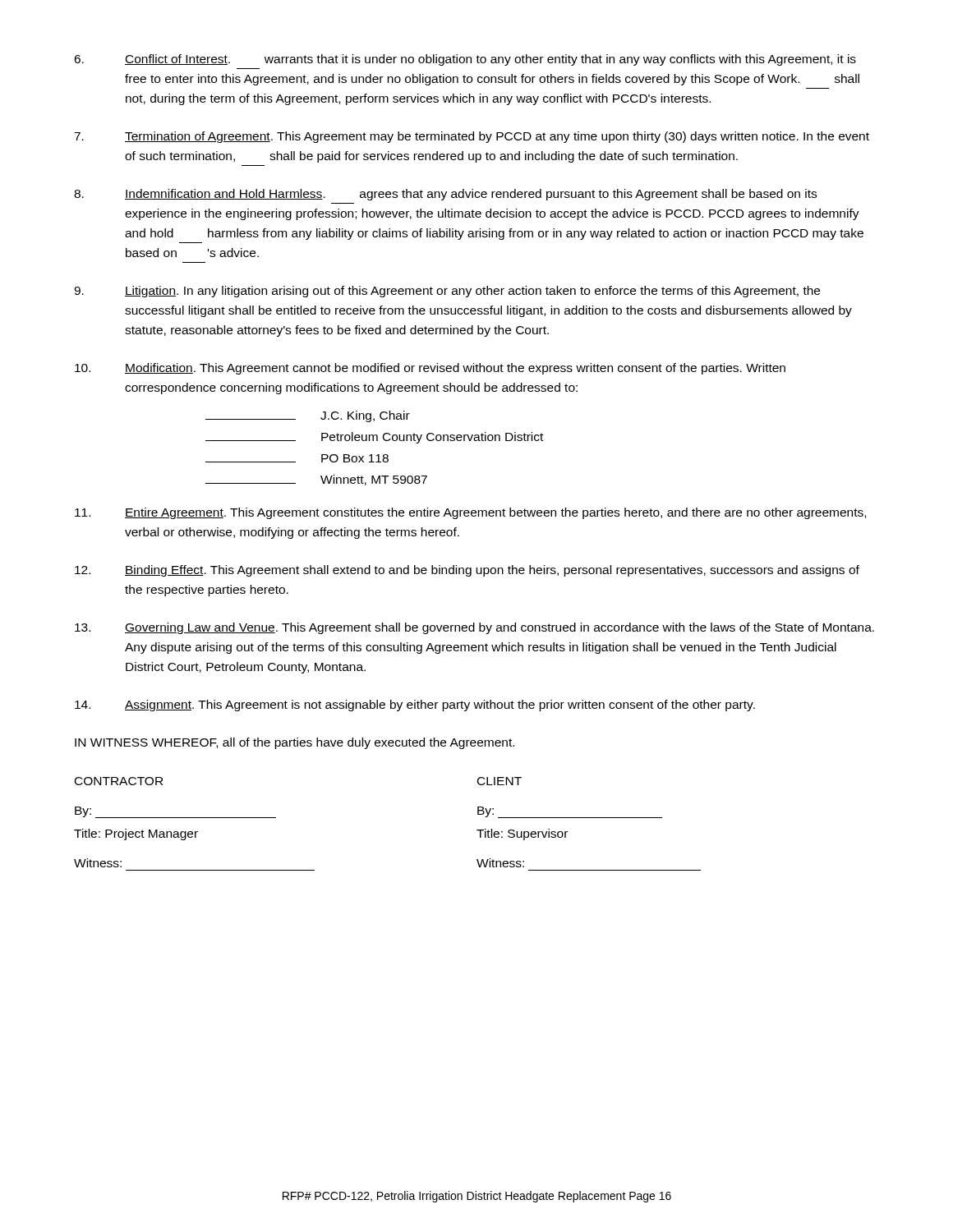This screenshot has width=953, height=1232.
Task: Point to the text block starting "Indemnification and Hold Harmless. agrees that"
Action: pos(476,223)
